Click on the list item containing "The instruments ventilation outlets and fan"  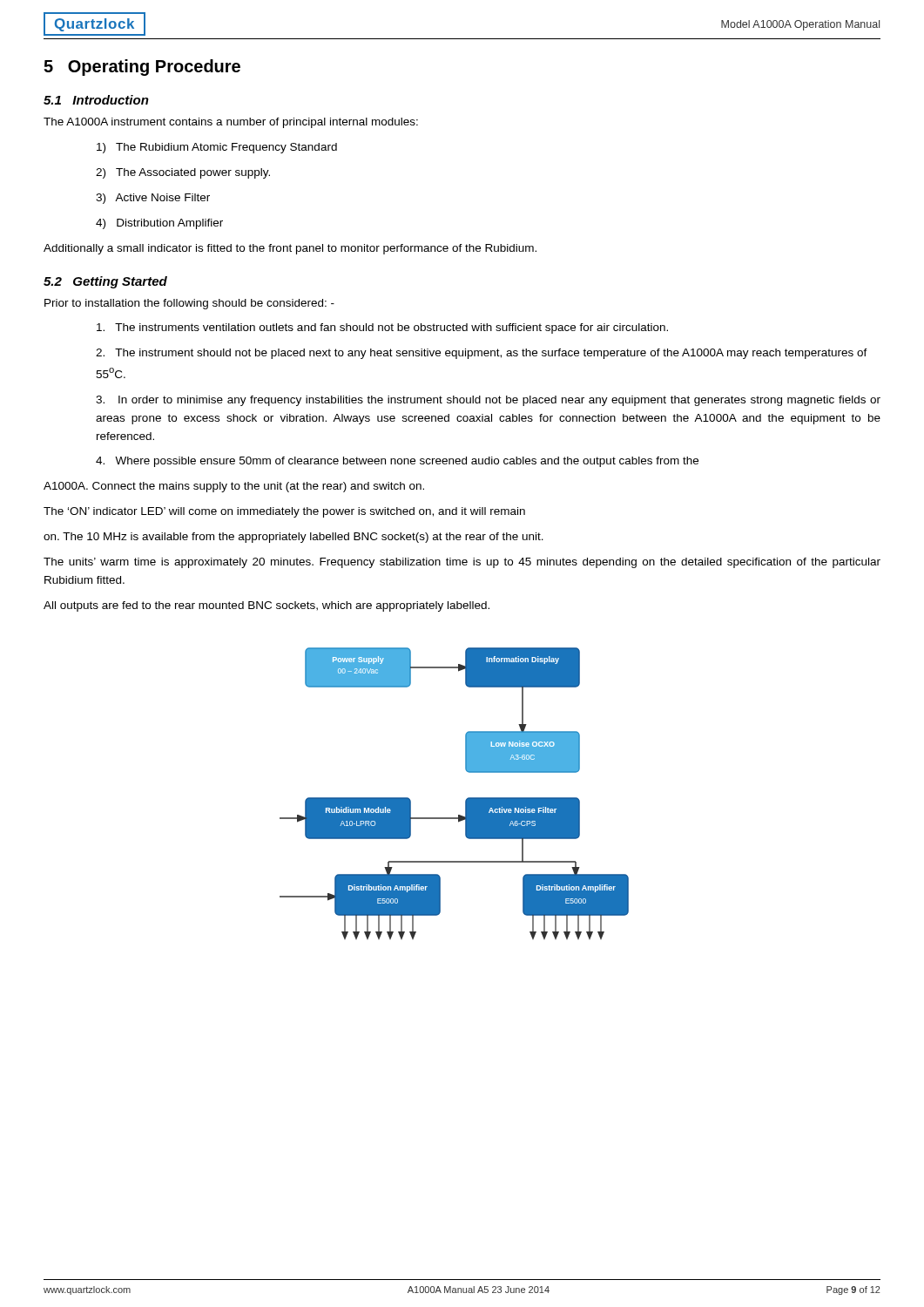[462, 328]
